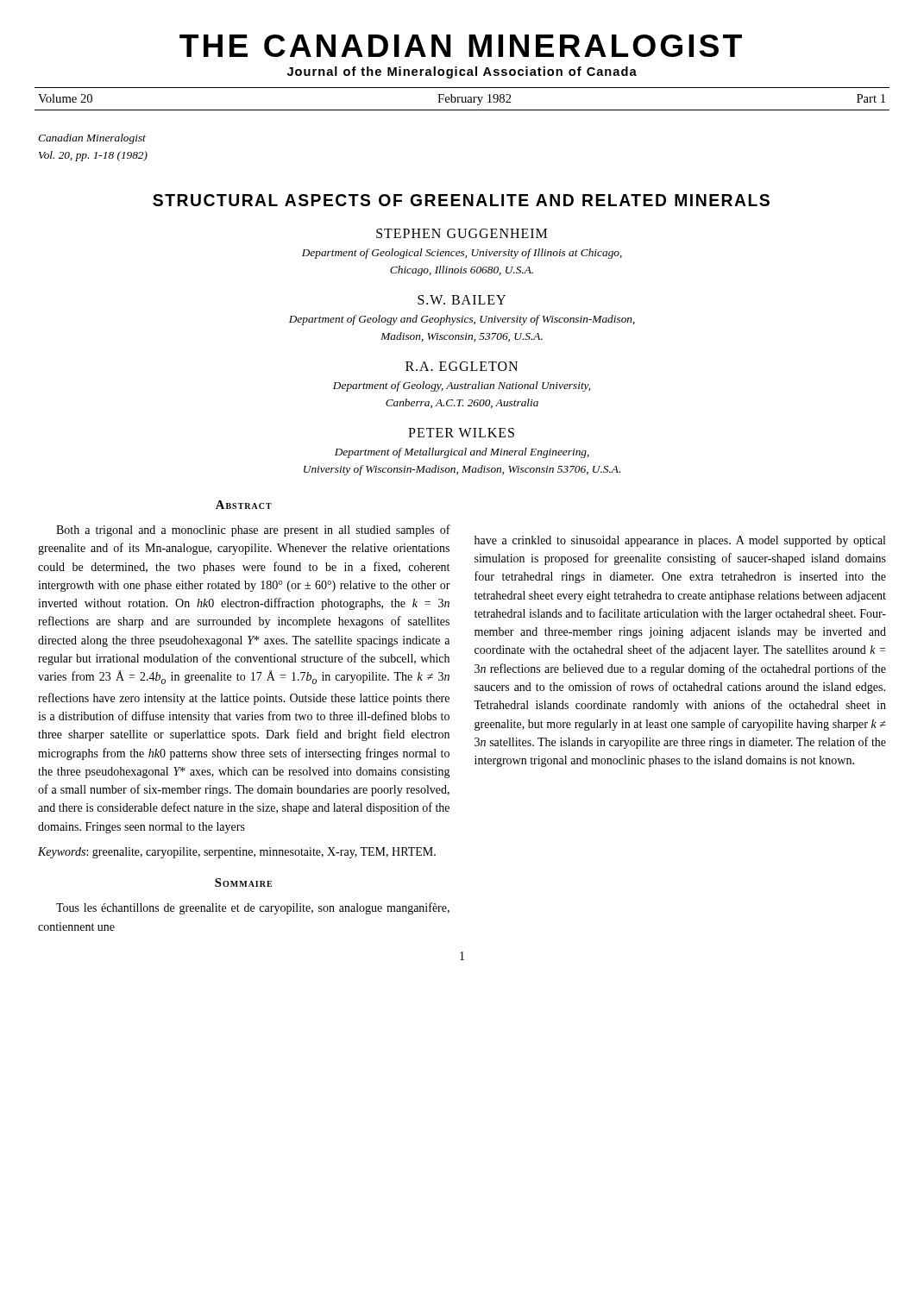This screenshot has width=924, height=1294.
Task: Locate the passage starting "Both a trigonal and a"
Action: (244, 679)
